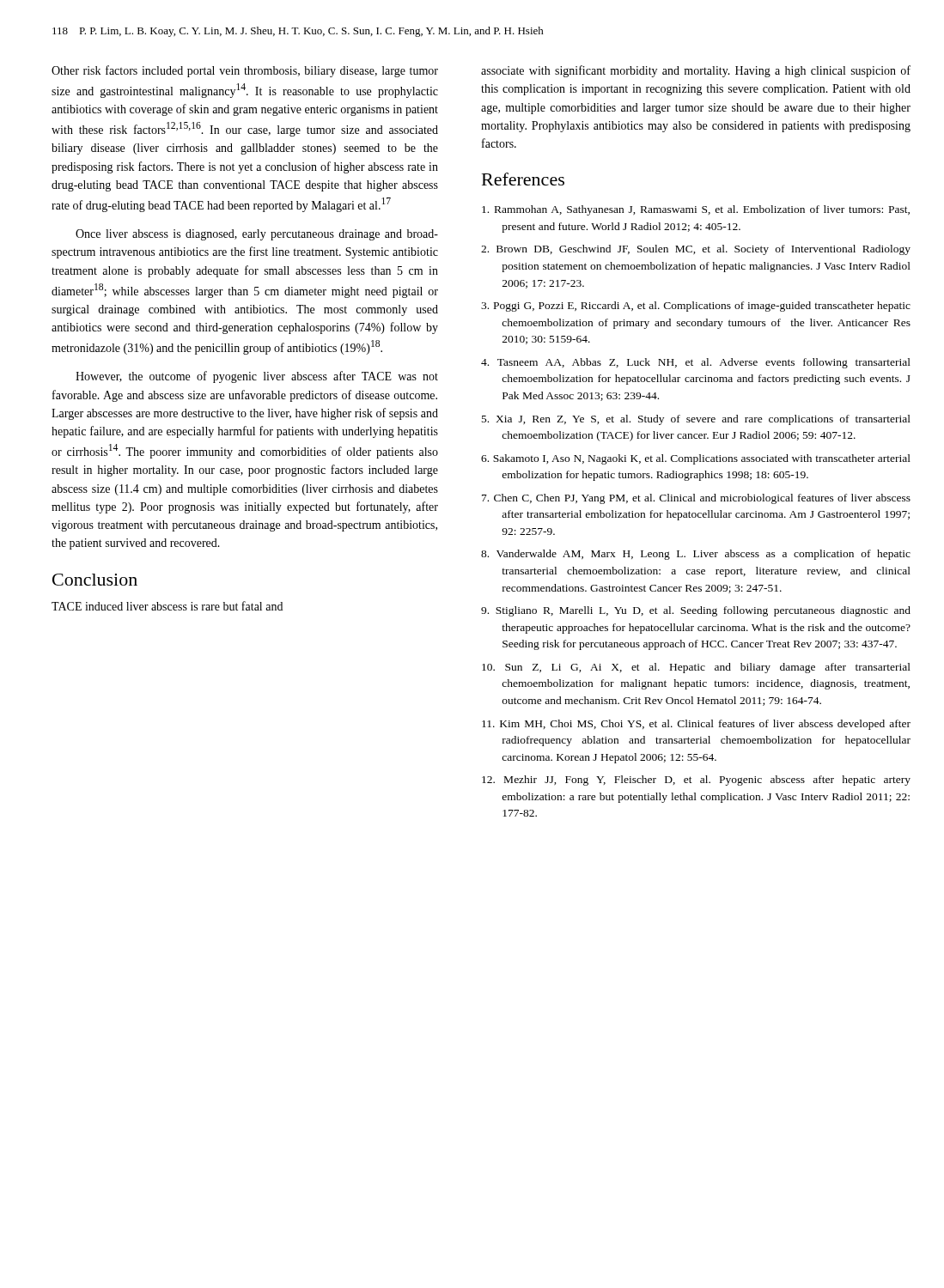
Task: Point to the passage starting "Rammohan A, Sathyanesan J, Ramaswami"
Action: point(696,218)
